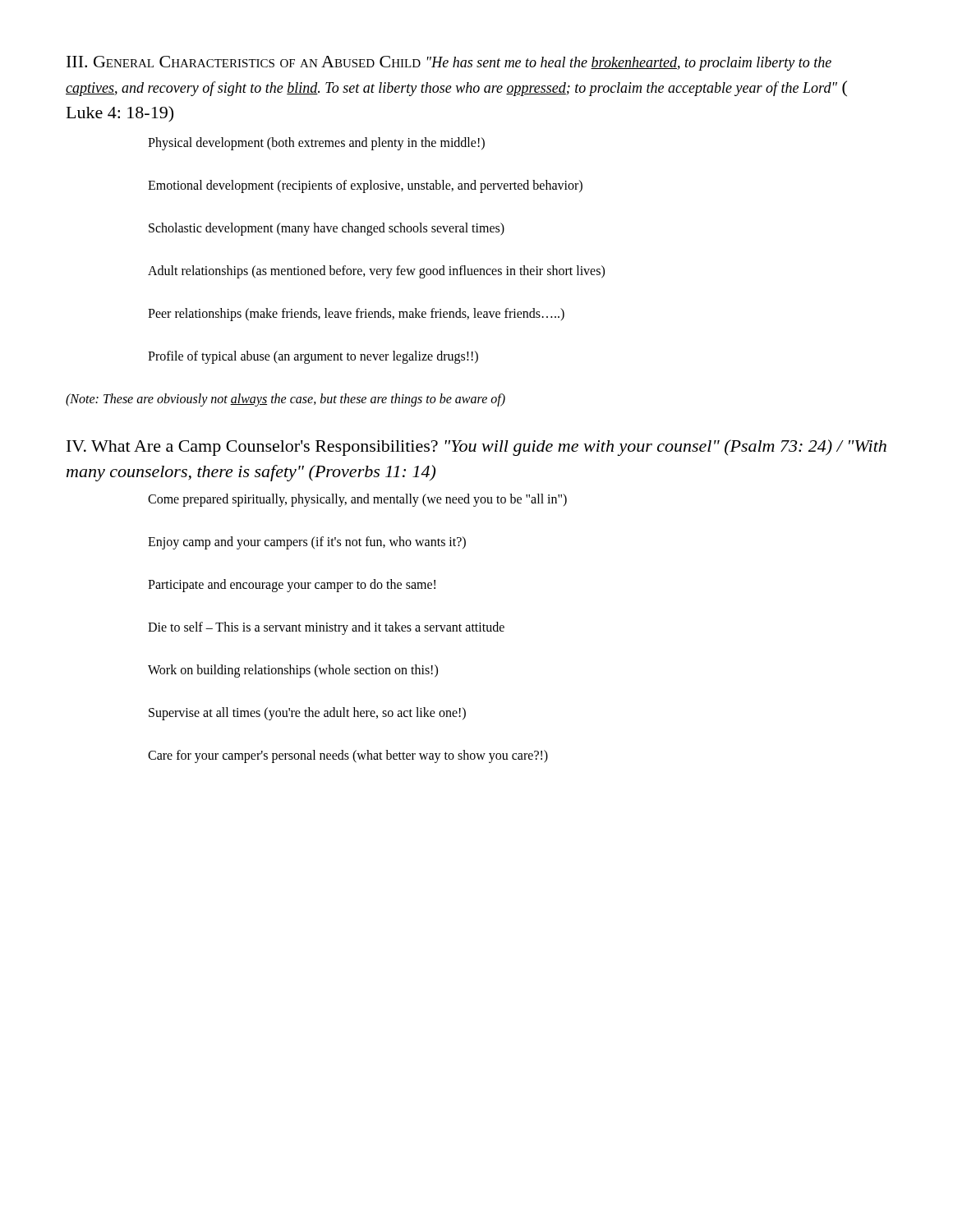Find the list item containing "Care for your camper's personal needs (what better"
The image size is (953, 1232).
pos(348,755)
